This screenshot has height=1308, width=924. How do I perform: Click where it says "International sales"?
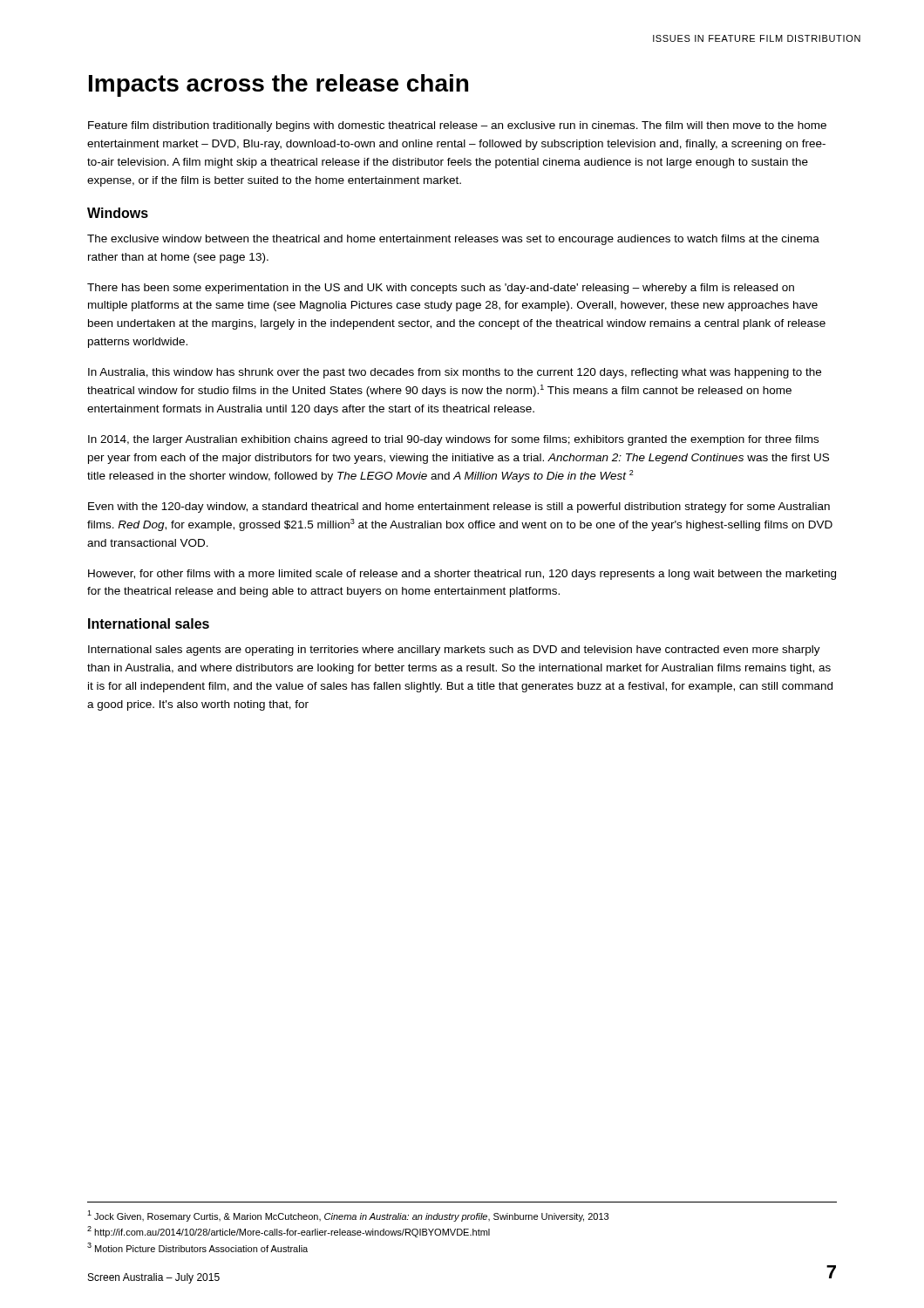[x=149, y=623]
